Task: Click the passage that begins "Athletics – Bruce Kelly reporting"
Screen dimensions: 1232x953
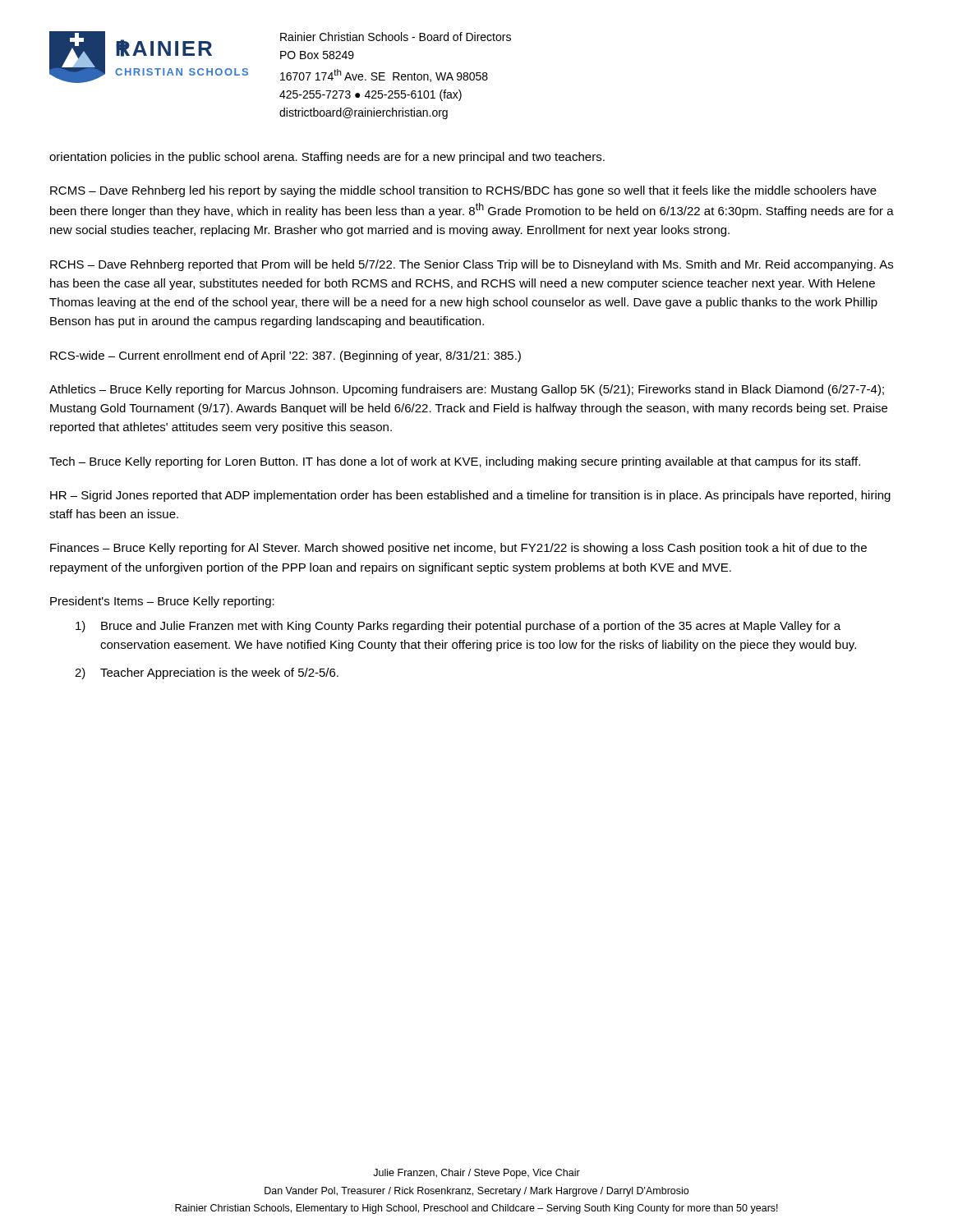Action: click(469, 408)
